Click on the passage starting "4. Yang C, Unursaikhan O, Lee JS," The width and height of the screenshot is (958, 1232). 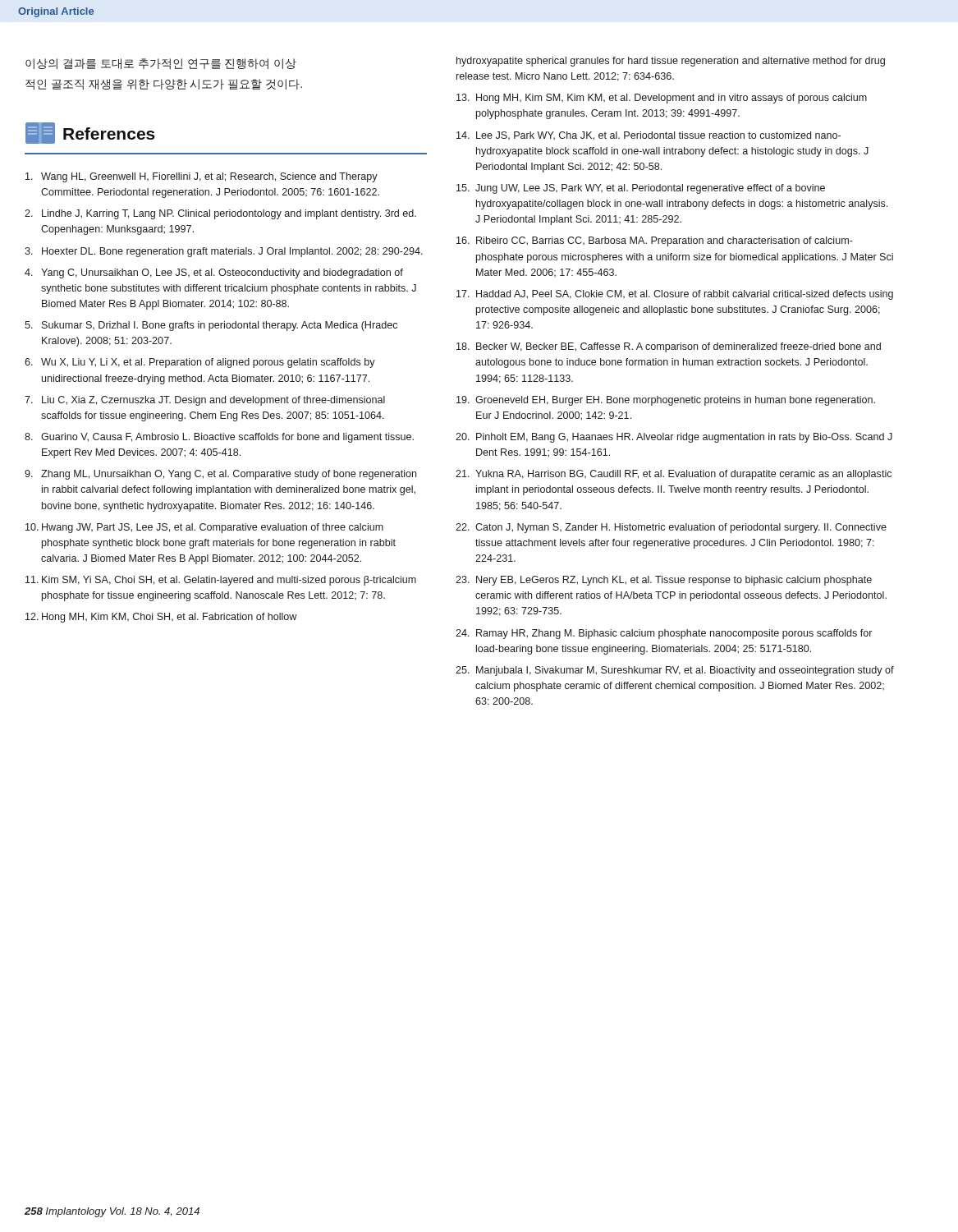point(226,289)
